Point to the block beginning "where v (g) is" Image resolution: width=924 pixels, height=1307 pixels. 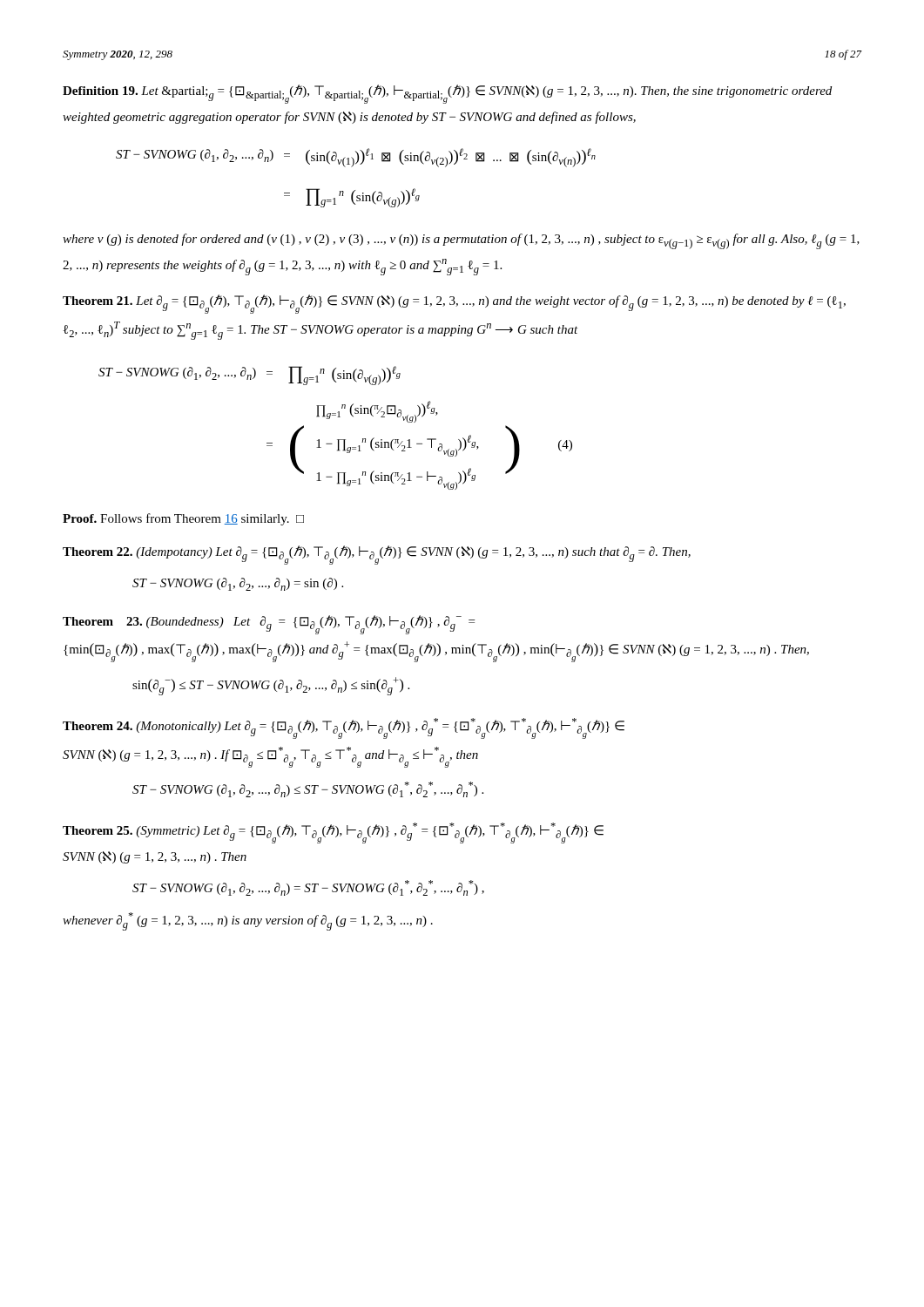point(461,254)
